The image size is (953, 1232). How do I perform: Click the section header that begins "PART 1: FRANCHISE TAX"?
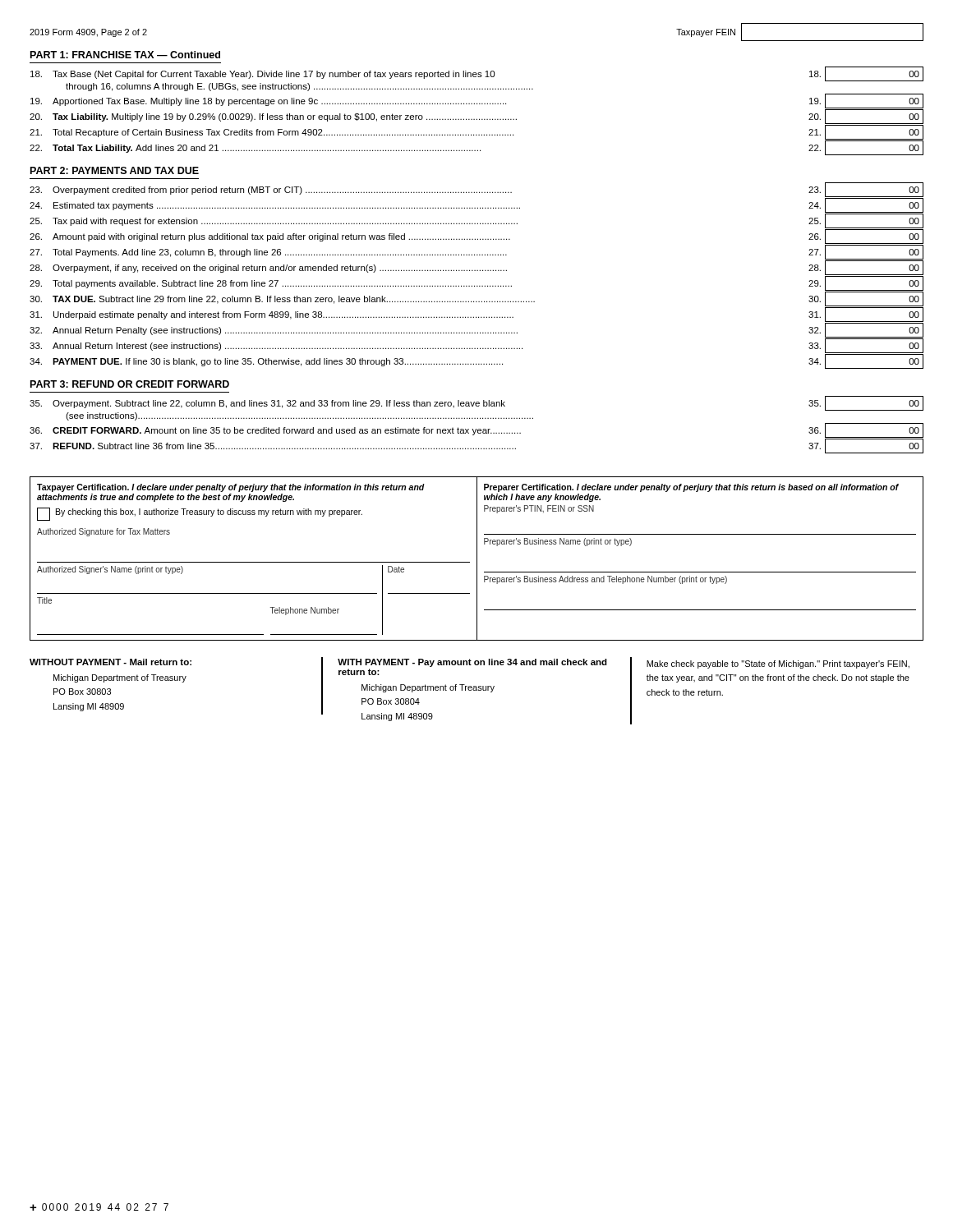point(125,55)
